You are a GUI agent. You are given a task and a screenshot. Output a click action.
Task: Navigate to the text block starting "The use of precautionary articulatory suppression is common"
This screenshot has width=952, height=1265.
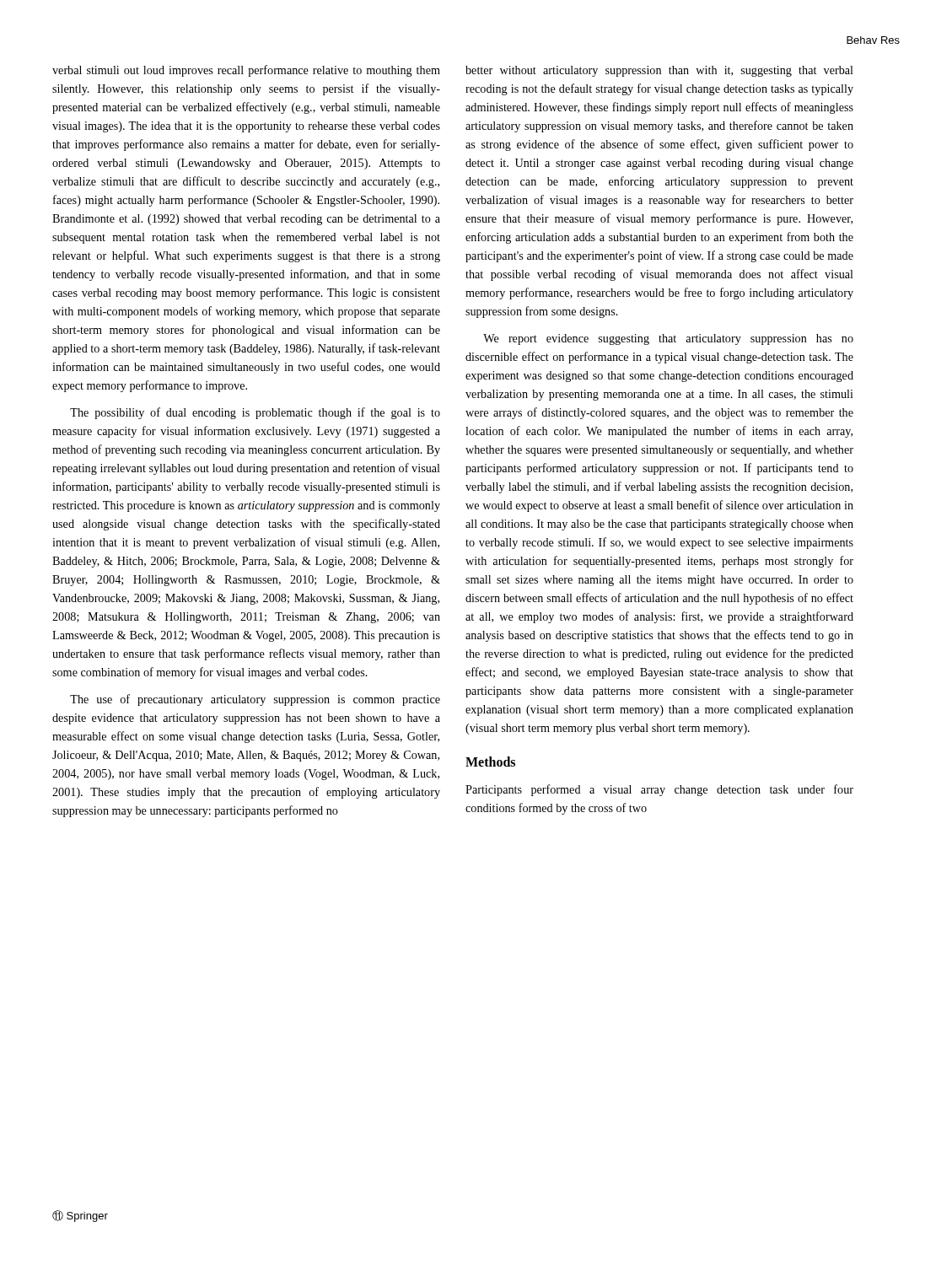point(246,755)
